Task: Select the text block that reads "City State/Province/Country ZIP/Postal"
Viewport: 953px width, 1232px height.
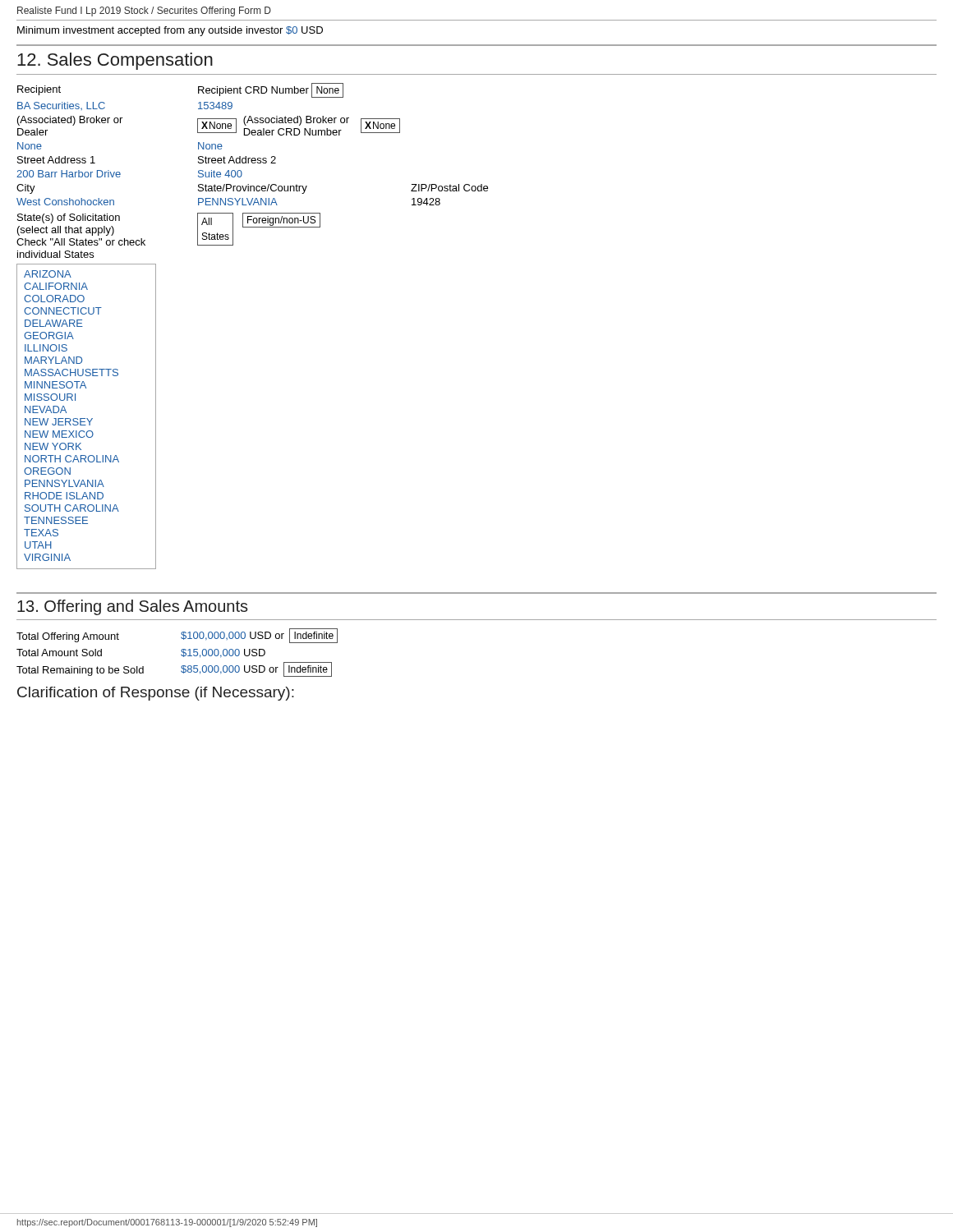Action: point(252,188)
